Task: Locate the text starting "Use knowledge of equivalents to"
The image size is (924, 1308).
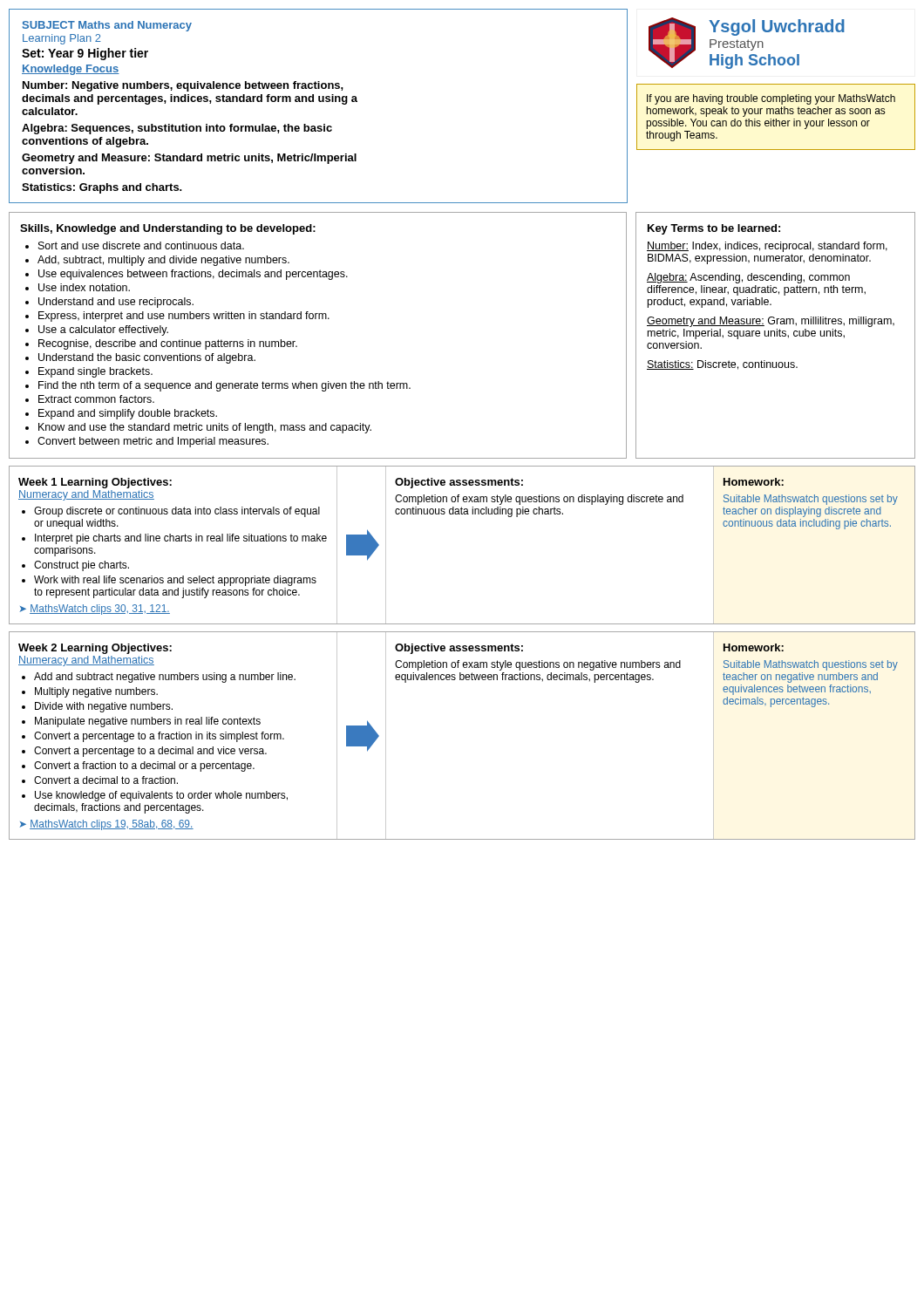Action: (x=161, y=801)
